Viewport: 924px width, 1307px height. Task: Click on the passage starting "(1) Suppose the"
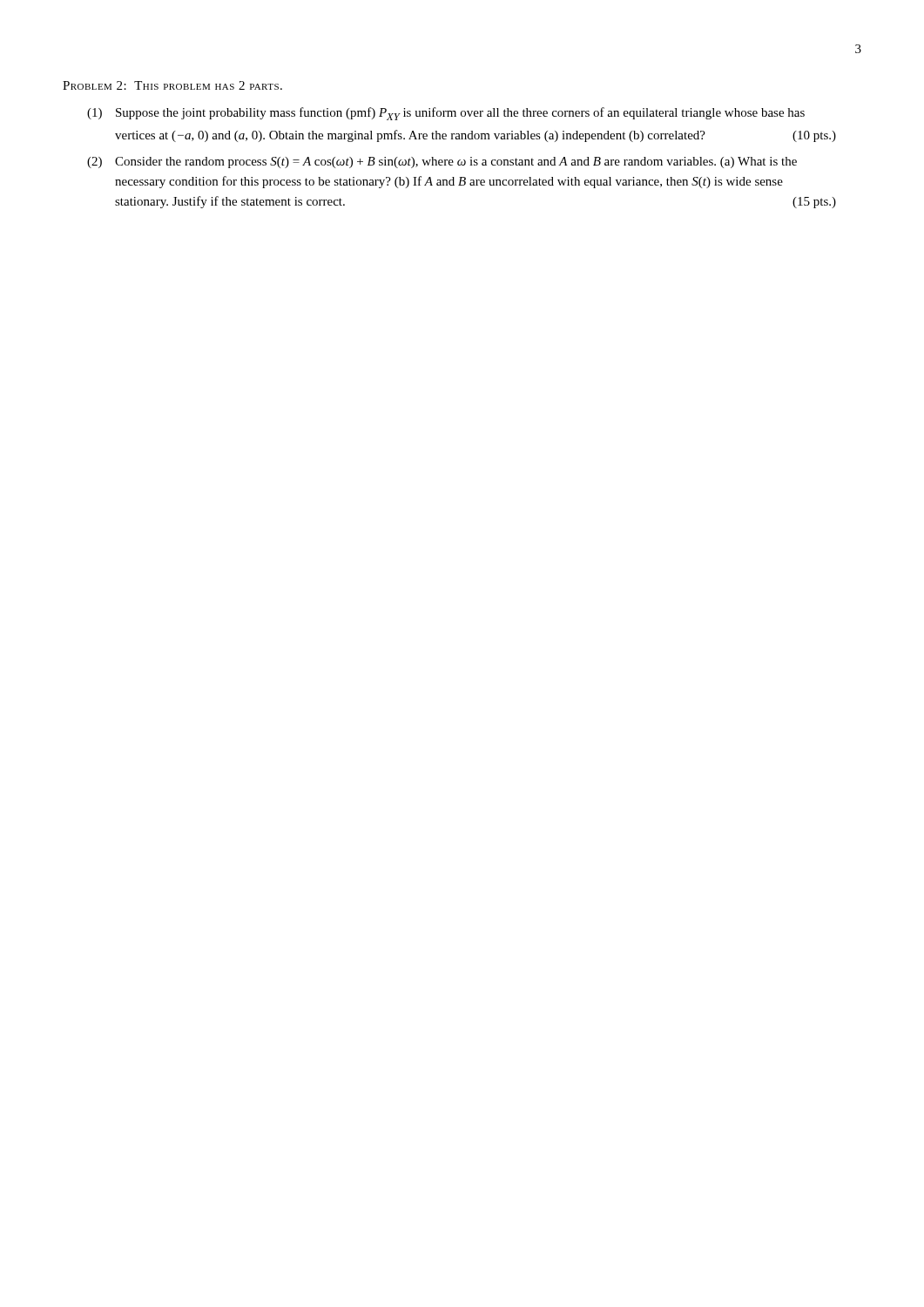(462, 124)
